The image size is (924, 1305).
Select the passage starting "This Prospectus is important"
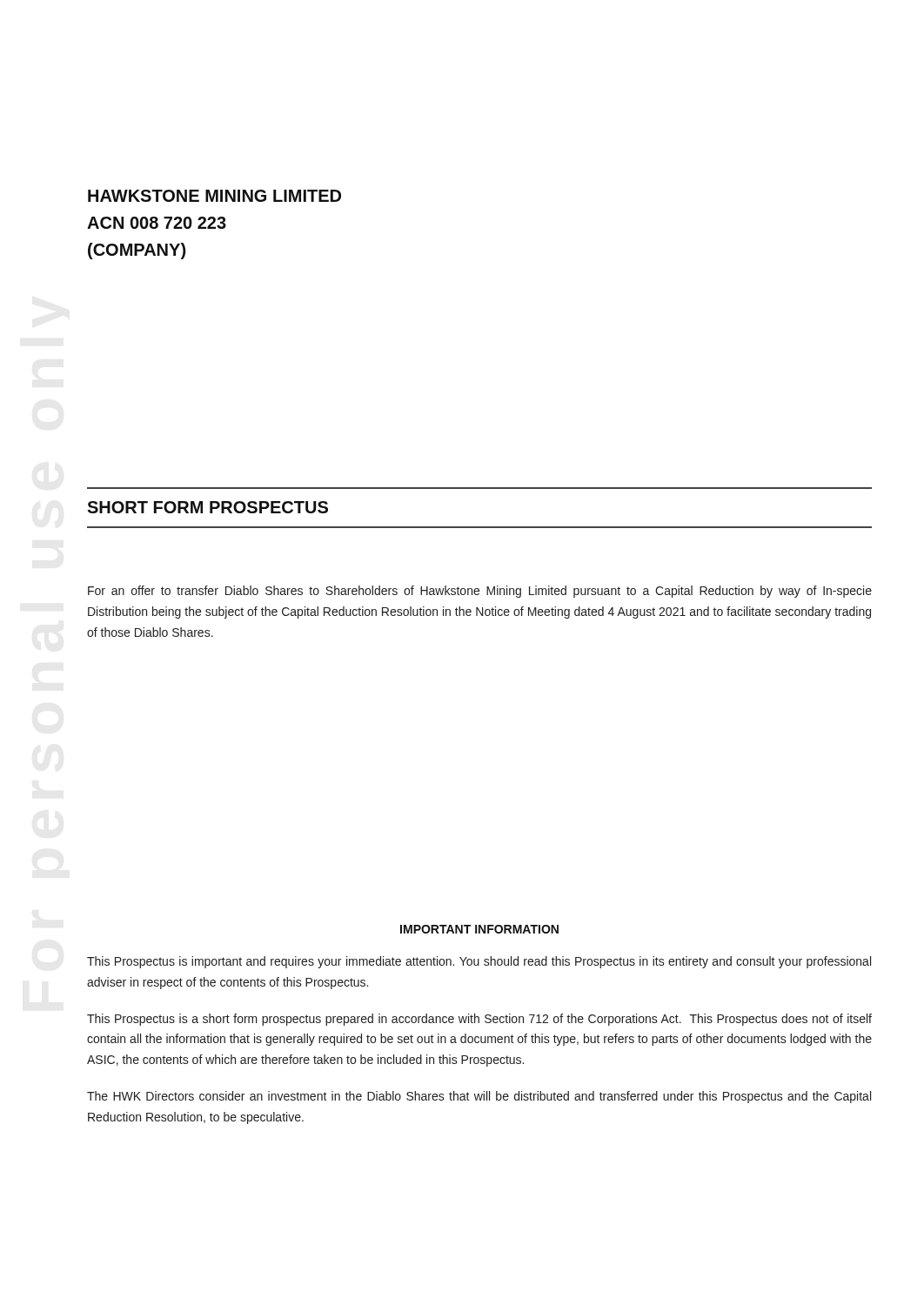click(479, 972)
